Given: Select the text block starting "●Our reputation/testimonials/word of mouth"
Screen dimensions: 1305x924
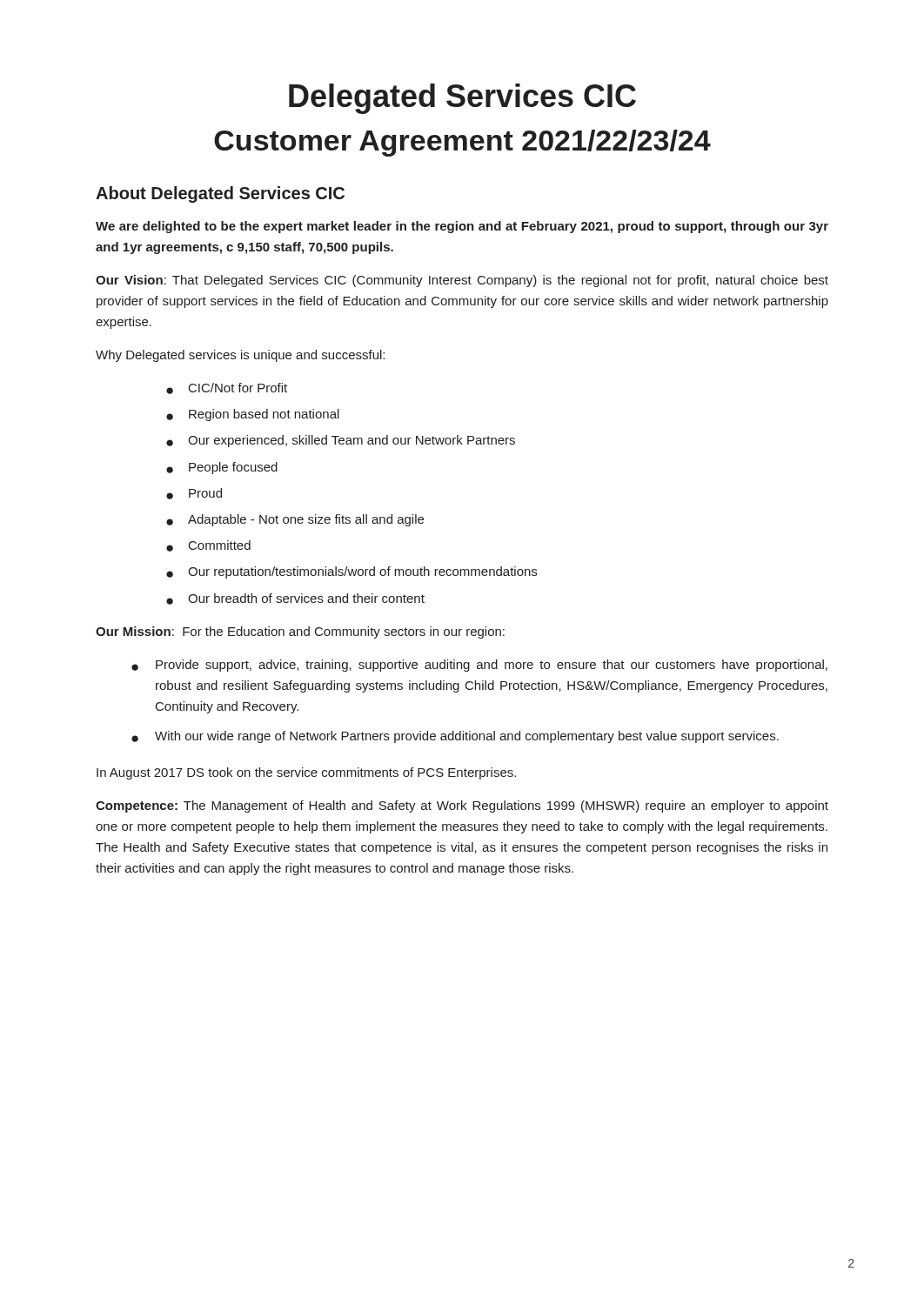Looking at the screenshot, I should click(x=351, y=574).
